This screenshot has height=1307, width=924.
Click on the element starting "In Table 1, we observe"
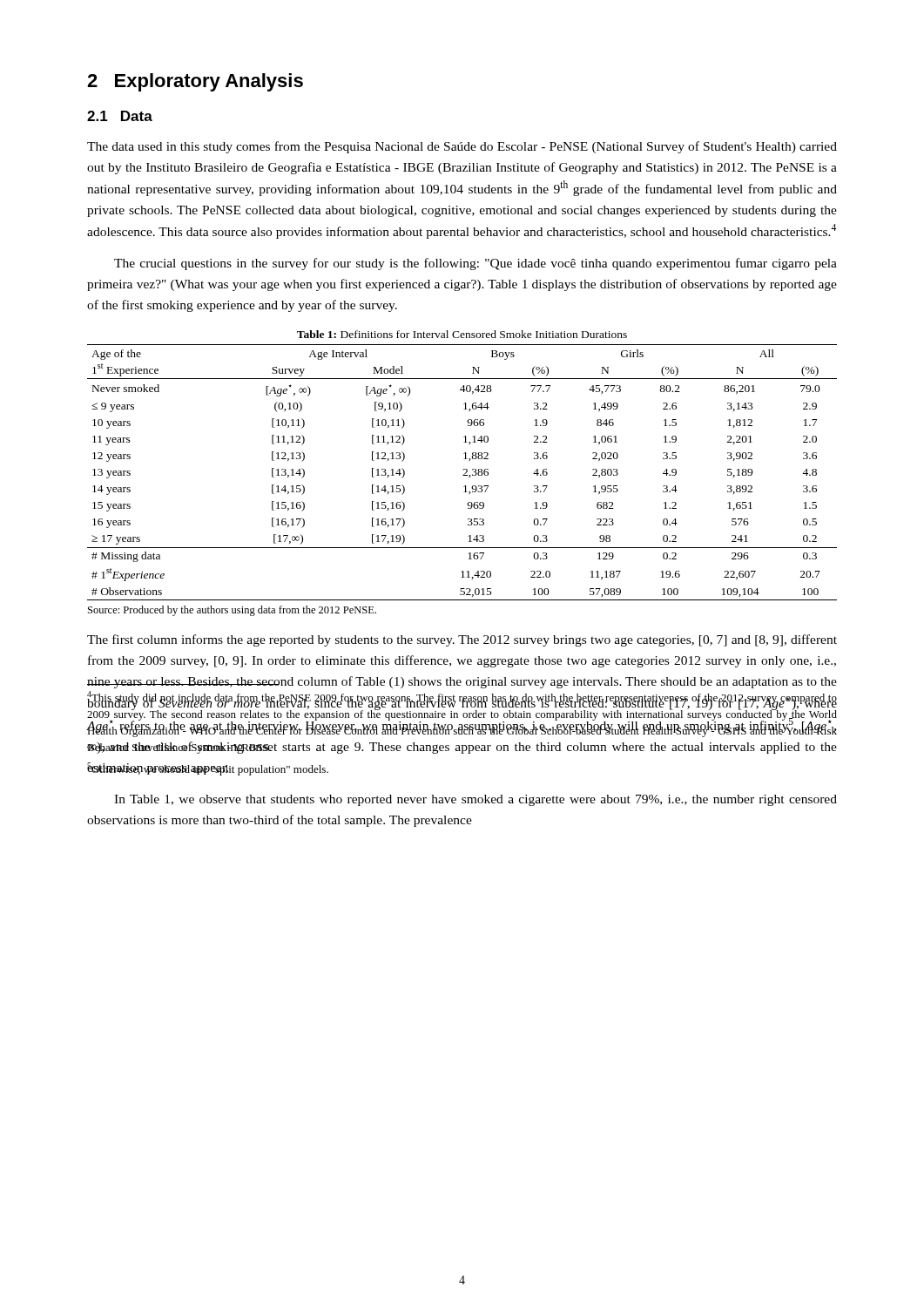pyautogui.click(x=462, y=809)
